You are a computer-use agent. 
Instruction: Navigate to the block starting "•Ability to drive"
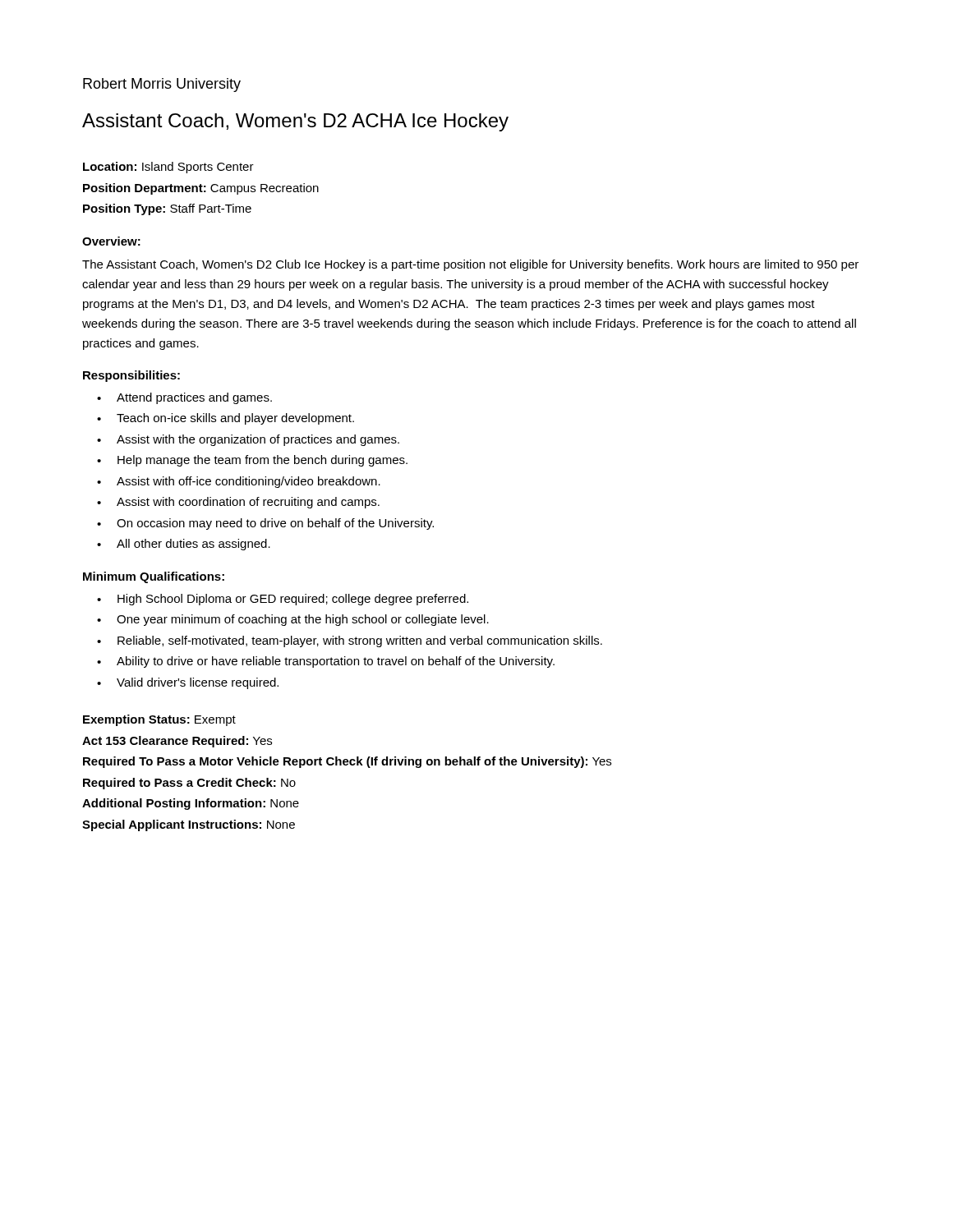point(326,662)
